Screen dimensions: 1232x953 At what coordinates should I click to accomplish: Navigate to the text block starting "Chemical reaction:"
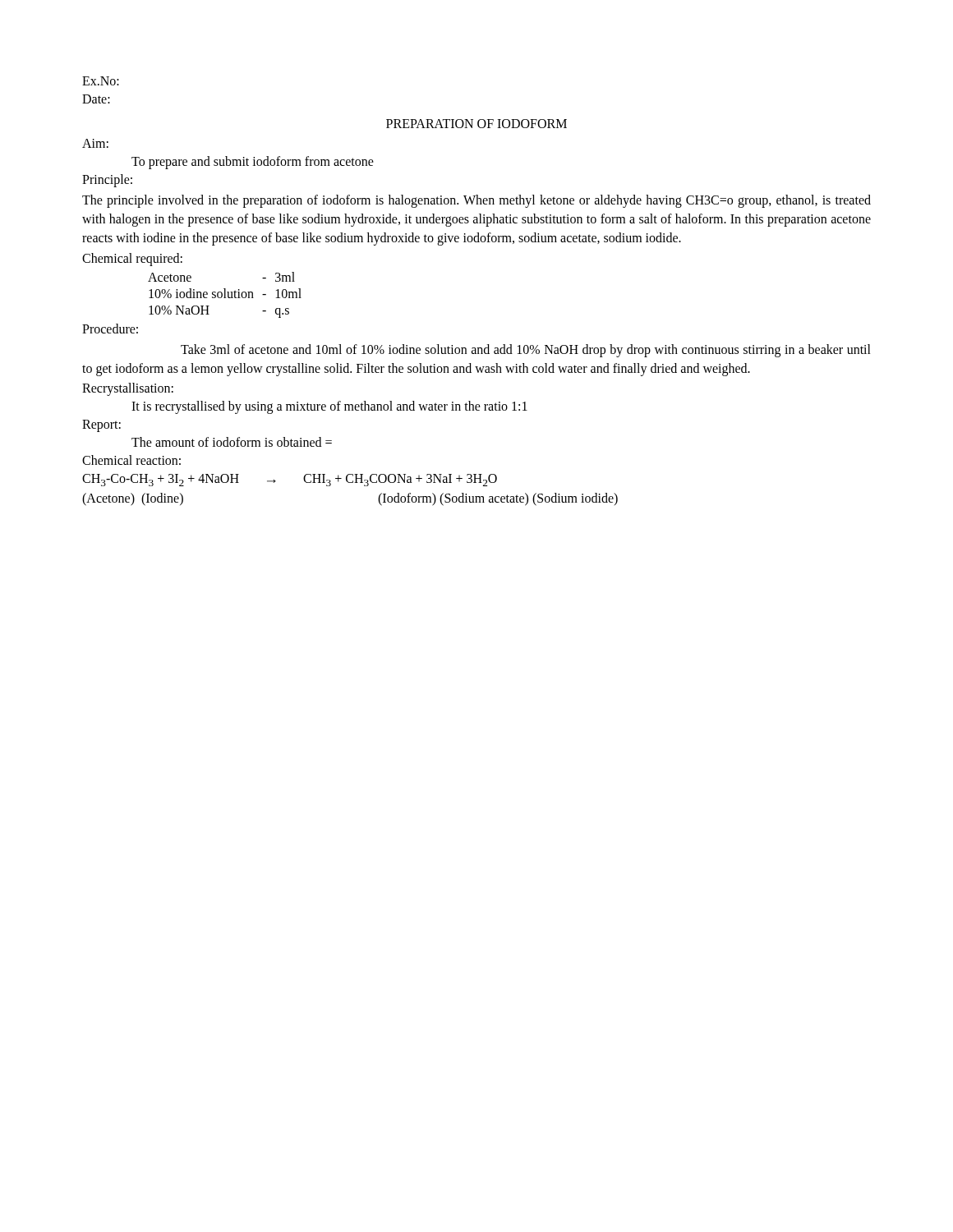click(x=132, y=460)
